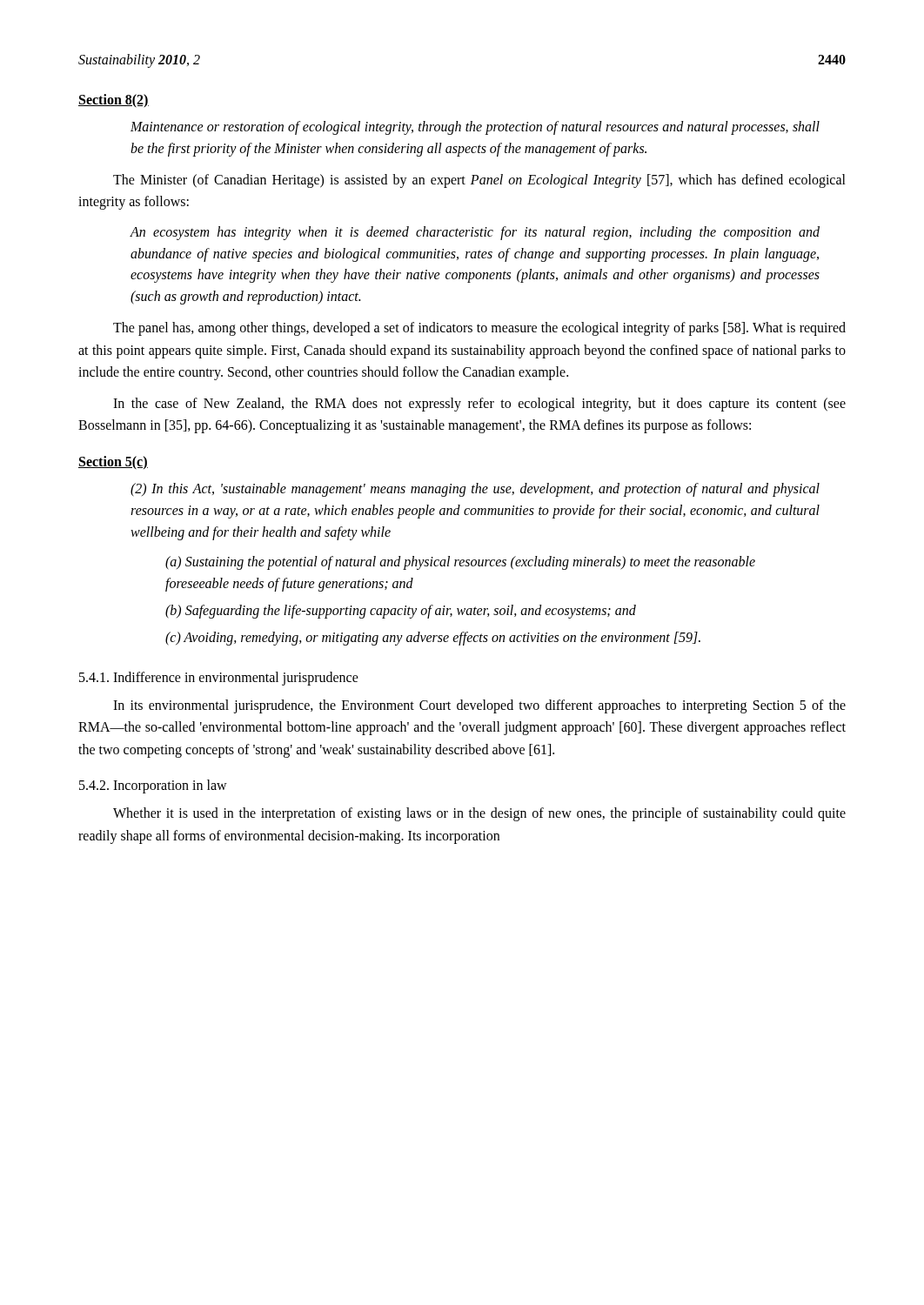Screen dimensions: 1305x924
Task: Select the region starting "(c) Avoiding, remedying,"
Action: (x=492, y=638)
